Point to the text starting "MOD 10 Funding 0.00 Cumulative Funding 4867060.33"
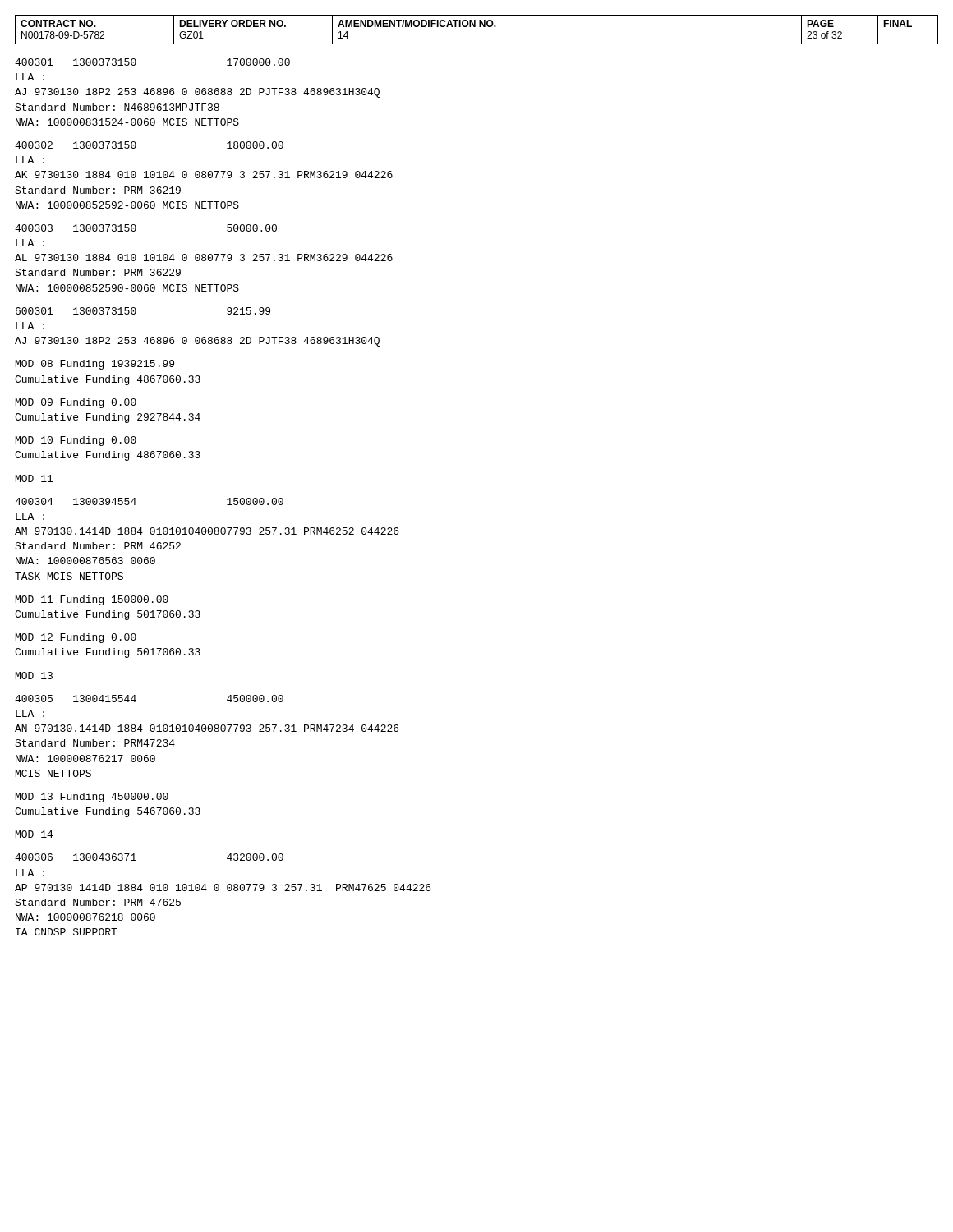 point(108,448)
